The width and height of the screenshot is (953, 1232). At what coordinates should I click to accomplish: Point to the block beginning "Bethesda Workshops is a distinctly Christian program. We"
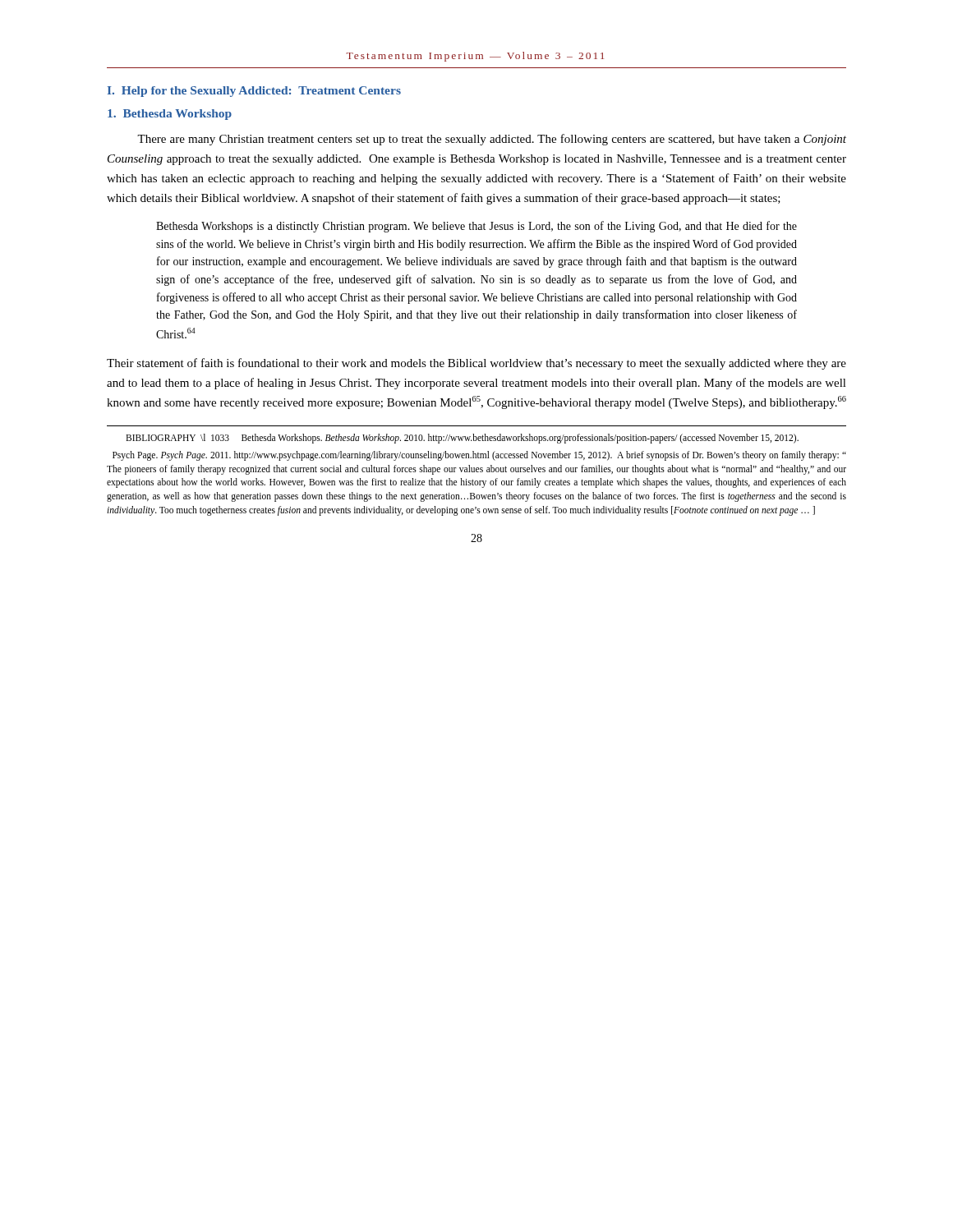click(476, 280)
